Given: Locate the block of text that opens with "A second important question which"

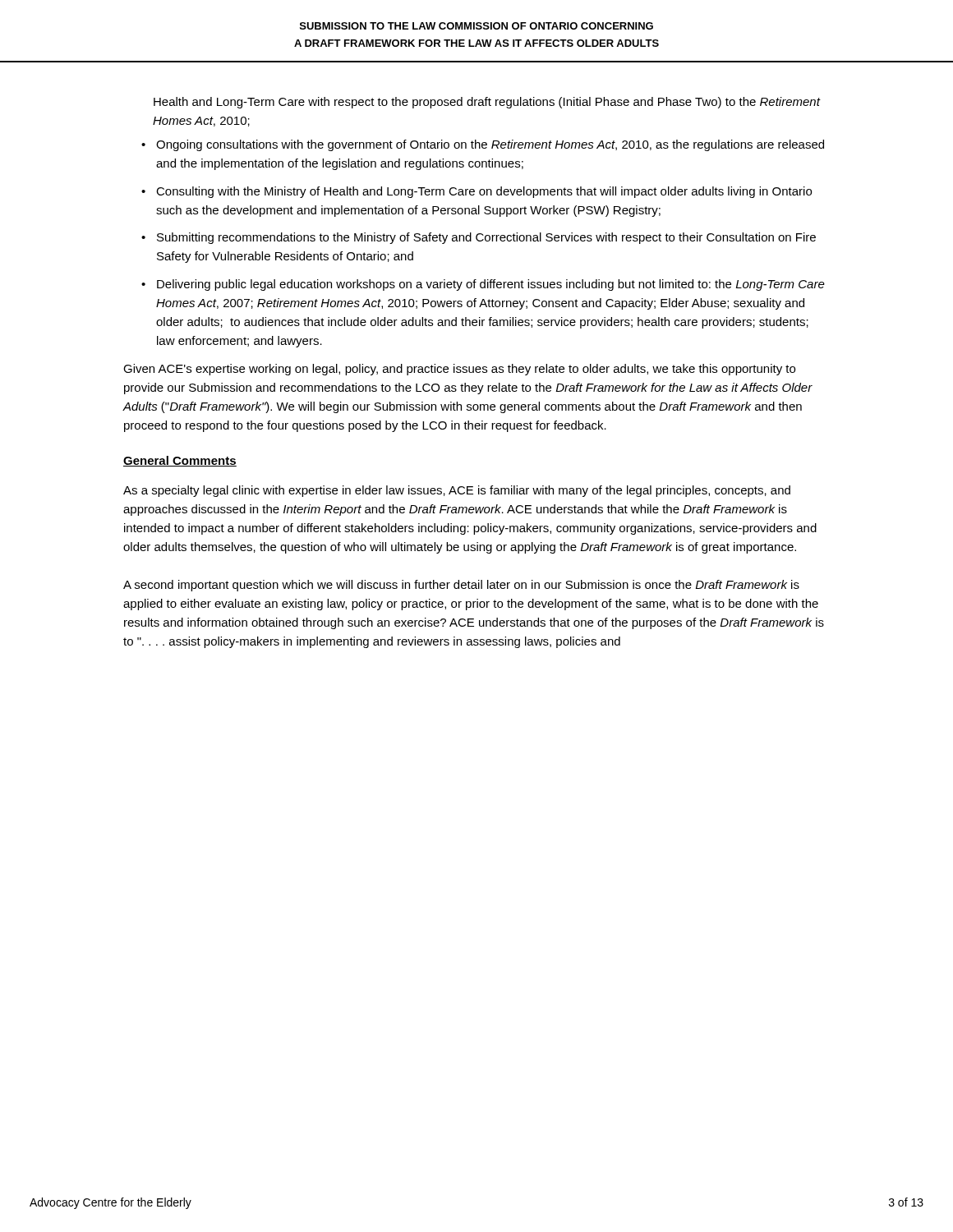Looking at the screenshot, I should [x=474, y=613].
